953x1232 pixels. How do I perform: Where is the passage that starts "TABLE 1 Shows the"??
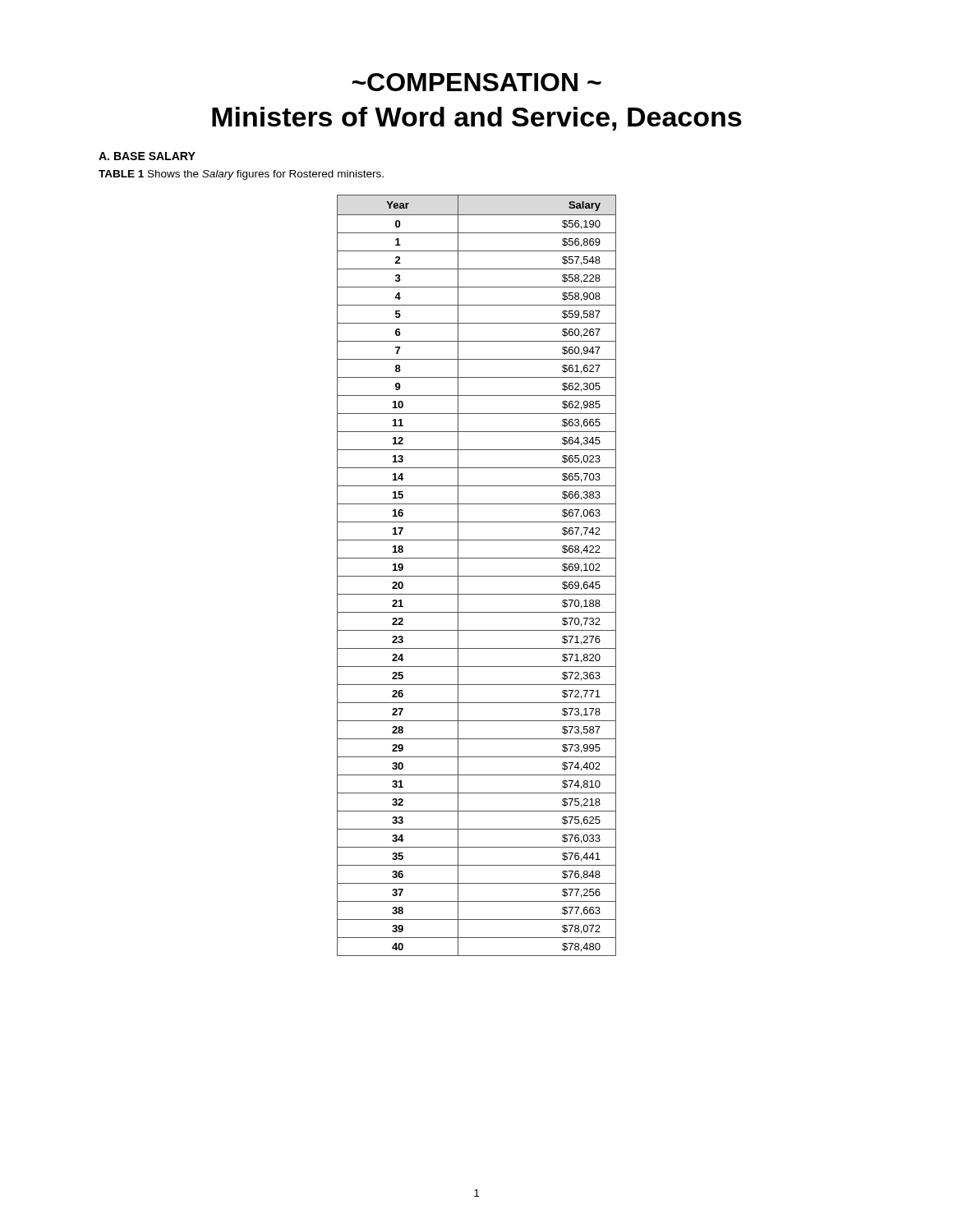pyautogui.click(x=241, y=174)
